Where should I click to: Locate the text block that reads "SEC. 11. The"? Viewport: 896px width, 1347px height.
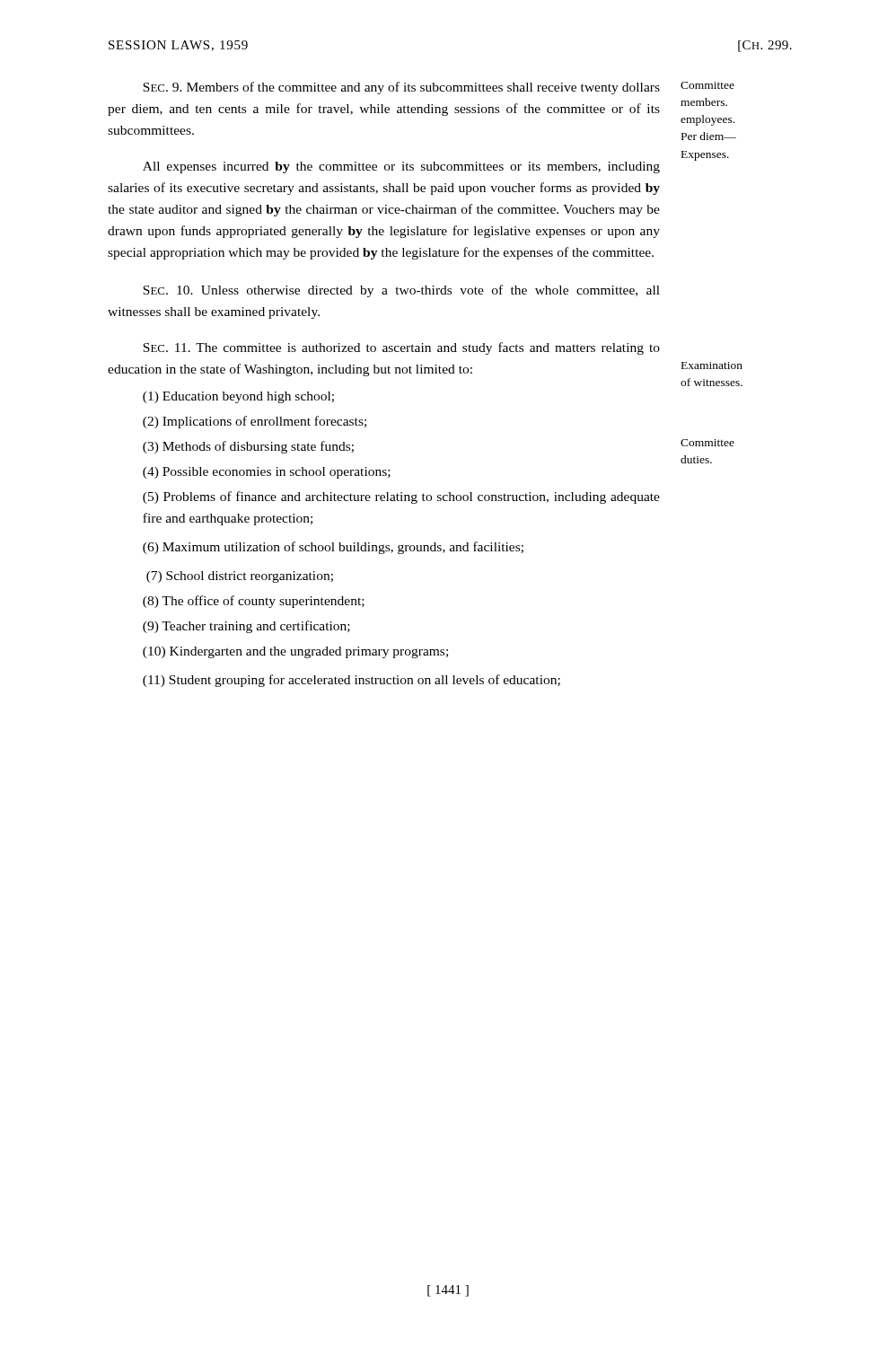[384, 358]
